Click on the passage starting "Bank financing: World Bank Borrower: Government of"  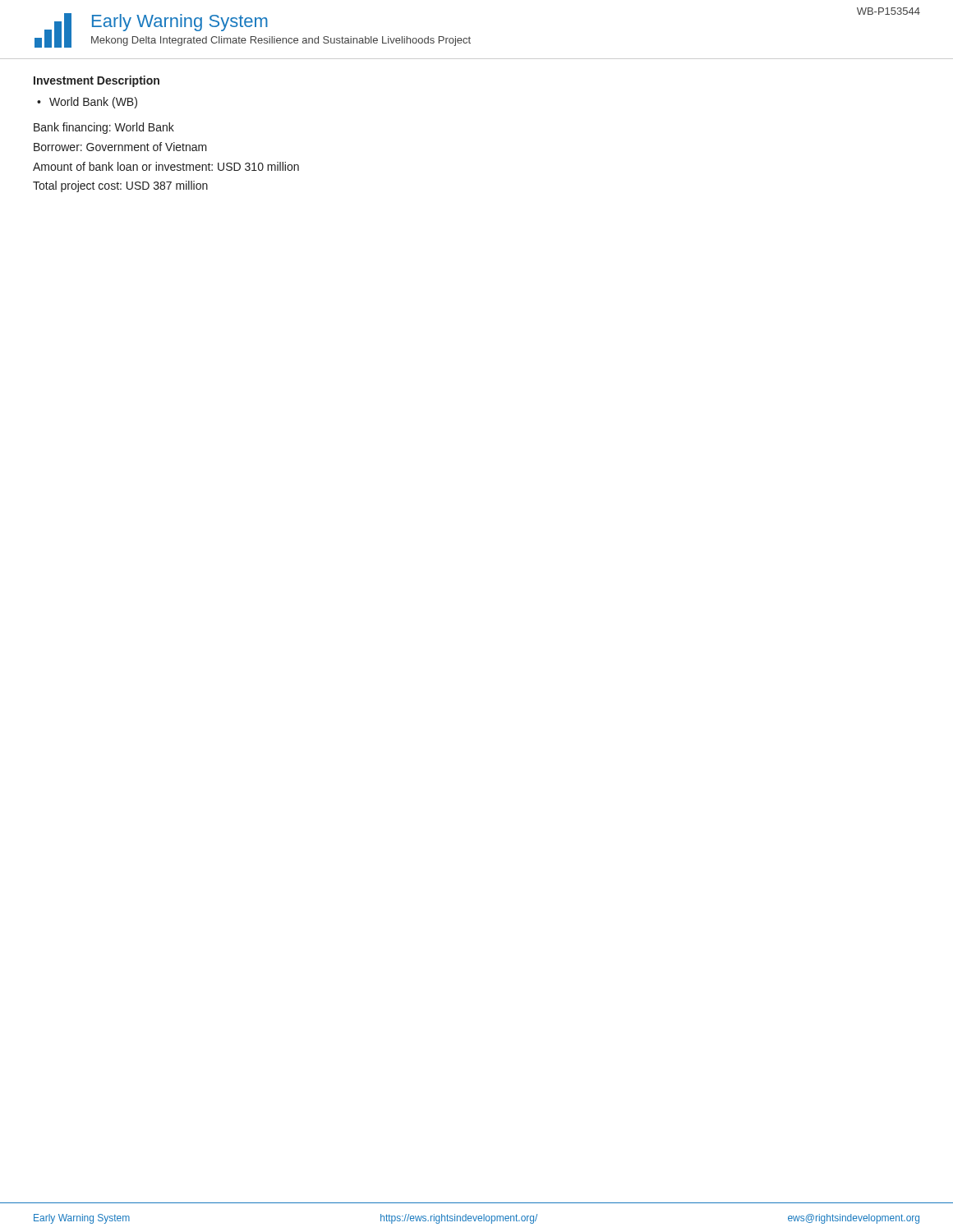166,157
